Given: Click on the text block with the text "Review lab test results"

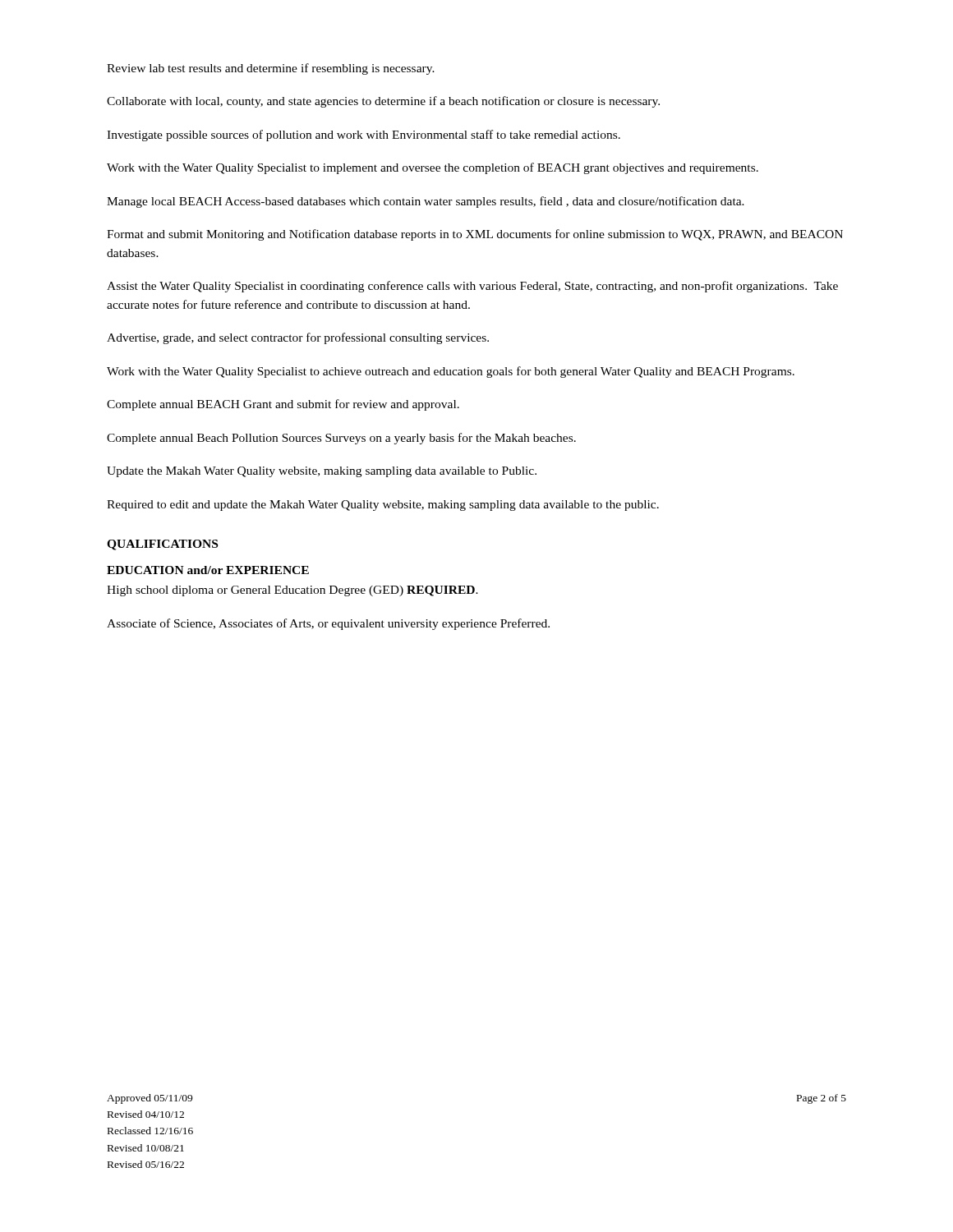Looking at the screenshot, I should (271, 68).
